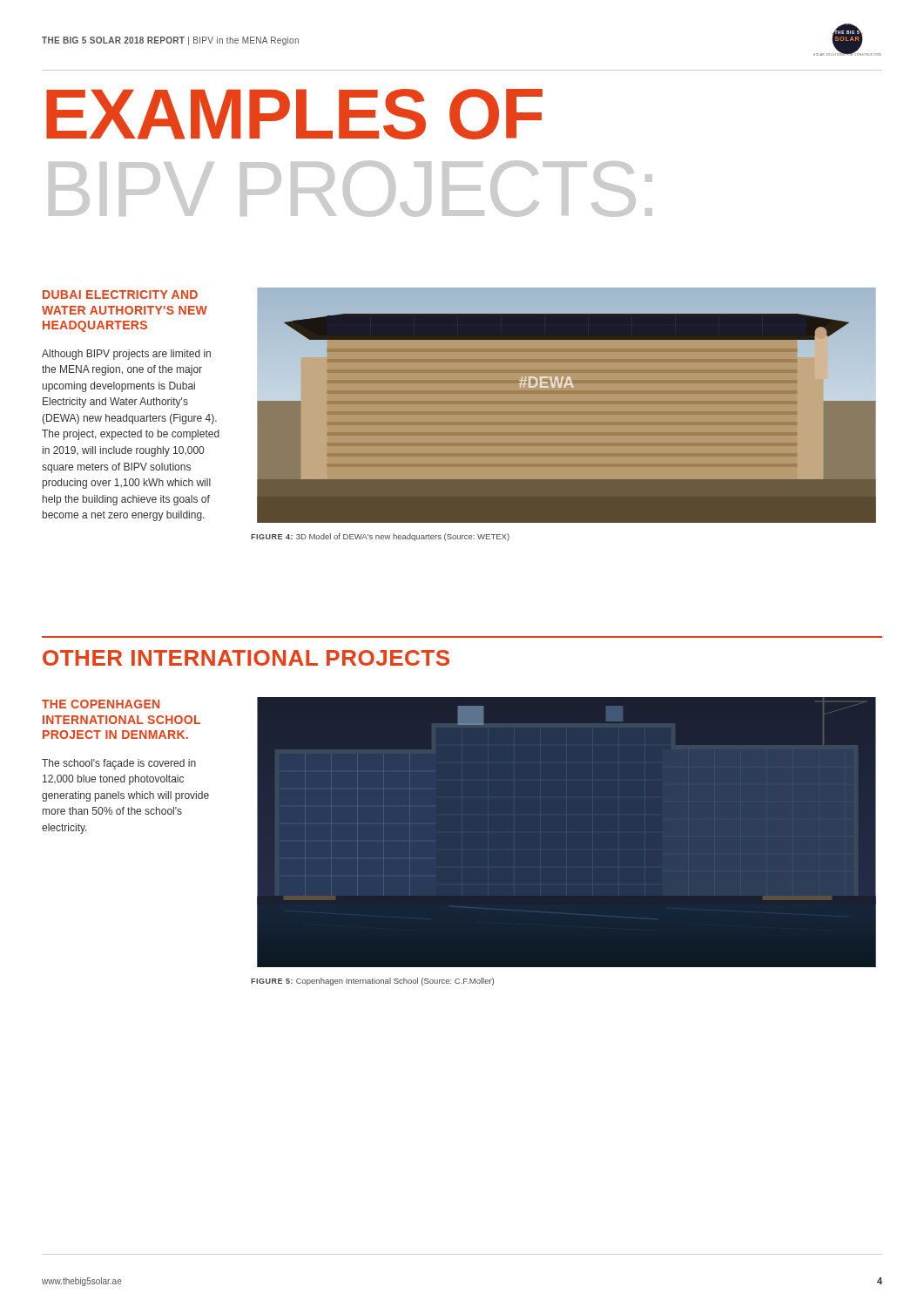
Task: Navigate to the element starting "THE COPENHAGEN INTERNATIONAL SCHOOL"
Action: click(x=121, y=719)
